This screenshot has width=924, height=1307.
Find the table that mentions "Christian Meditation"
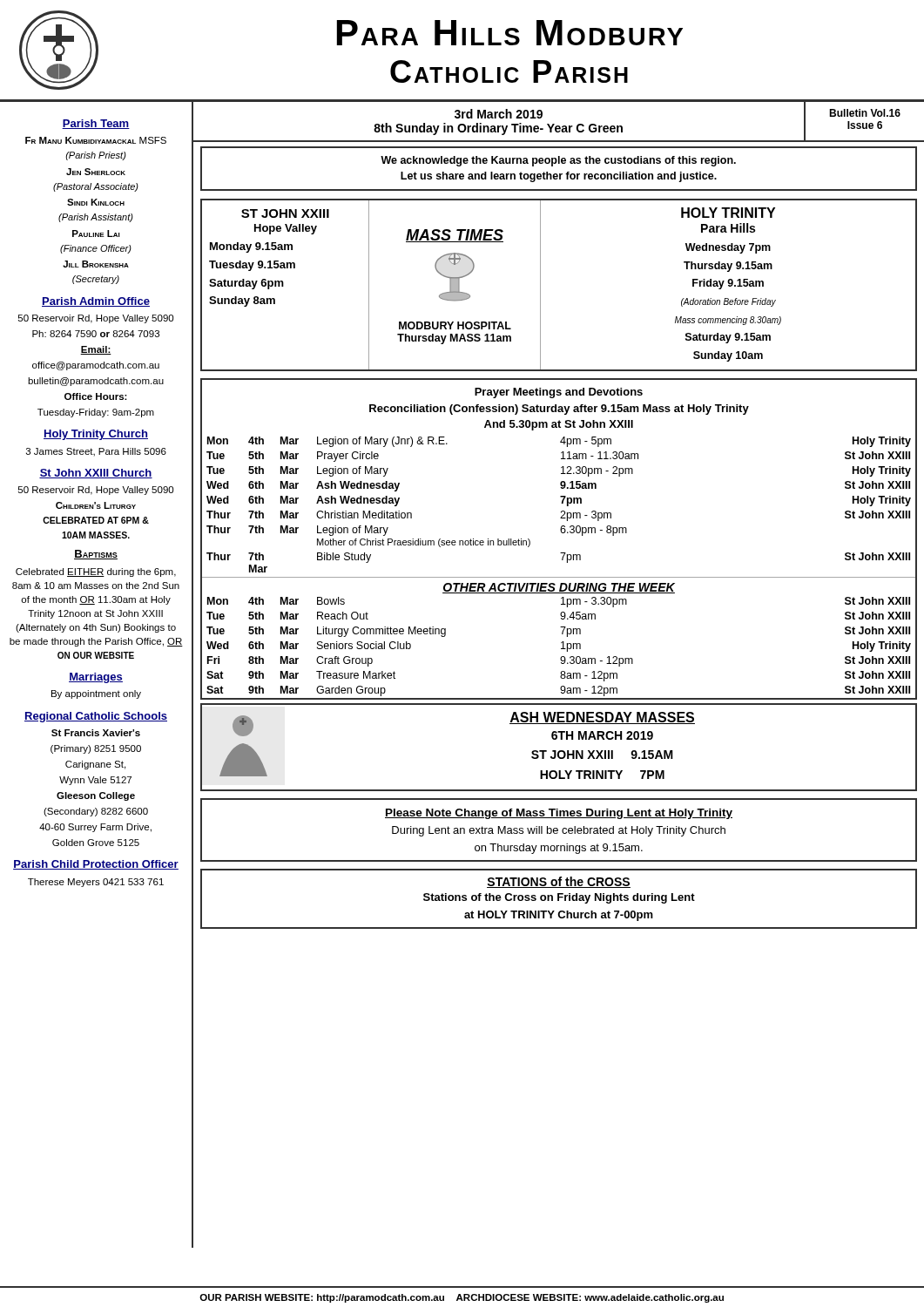pos(559,505)
